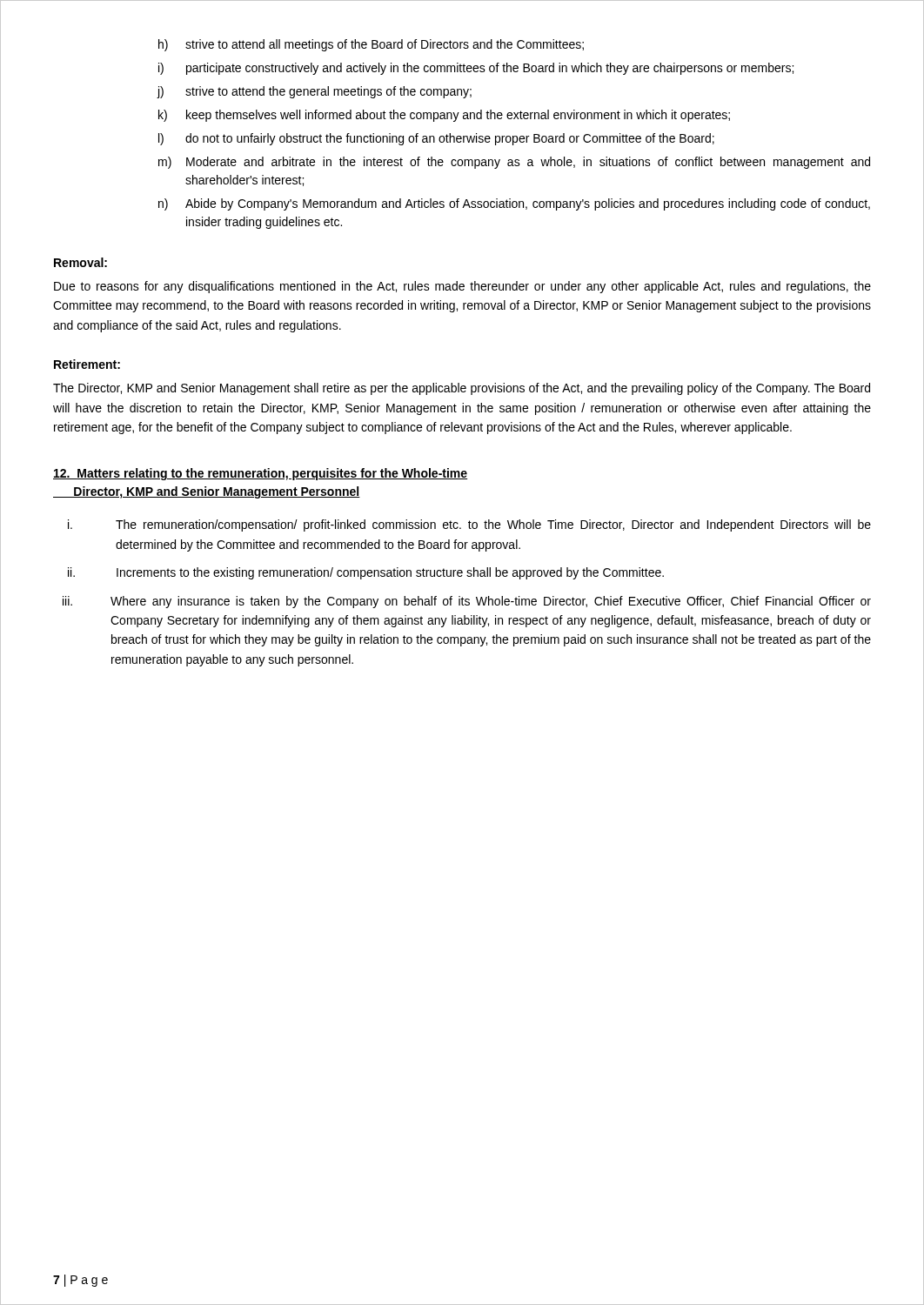Click on the text starting "h) strive to attend"
924x1305 pixels.
tap(514, 45)
